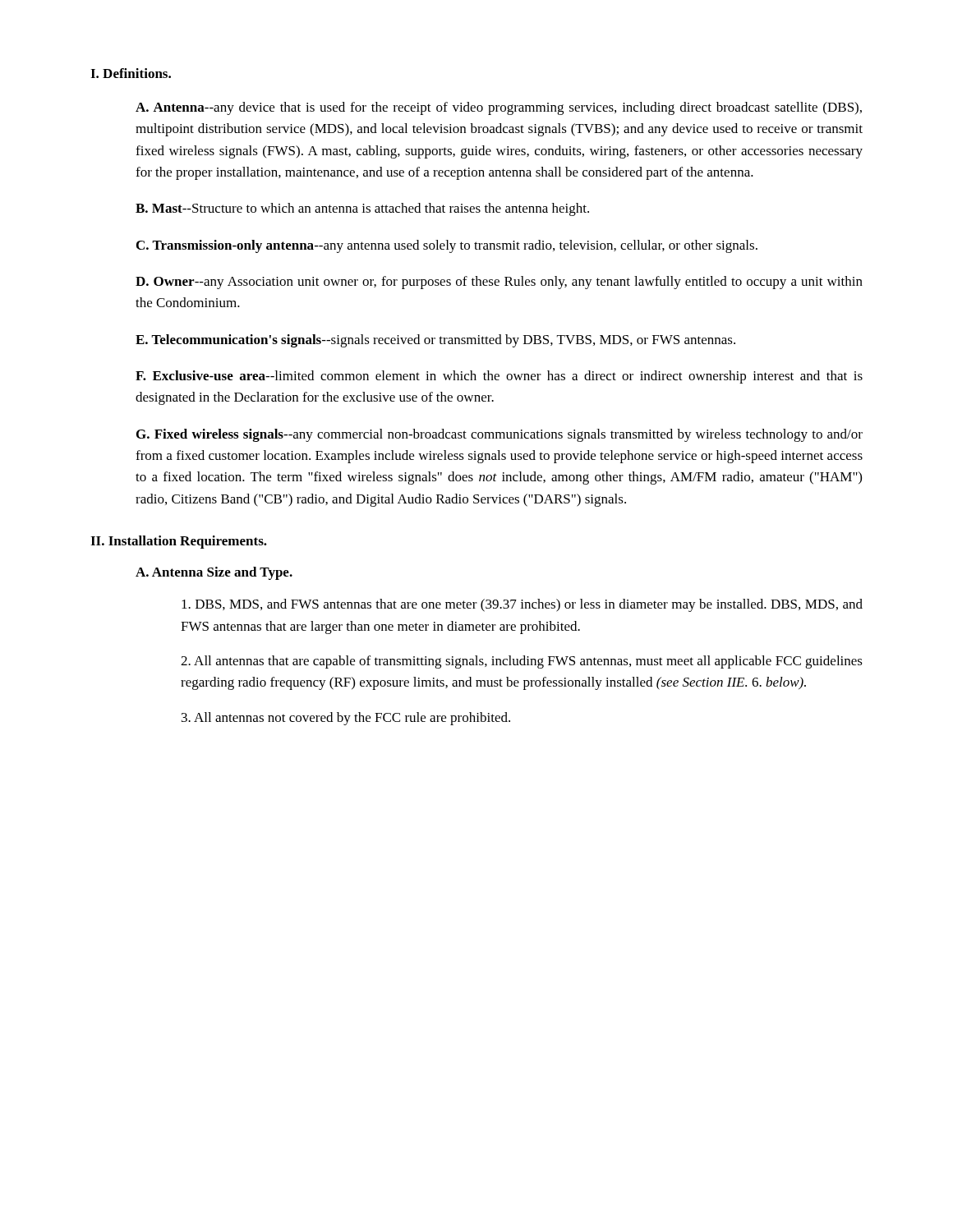
Task: Navigate to the text starting "I. Definitions."
Action: pyautogui.click(x=131, y=73)
